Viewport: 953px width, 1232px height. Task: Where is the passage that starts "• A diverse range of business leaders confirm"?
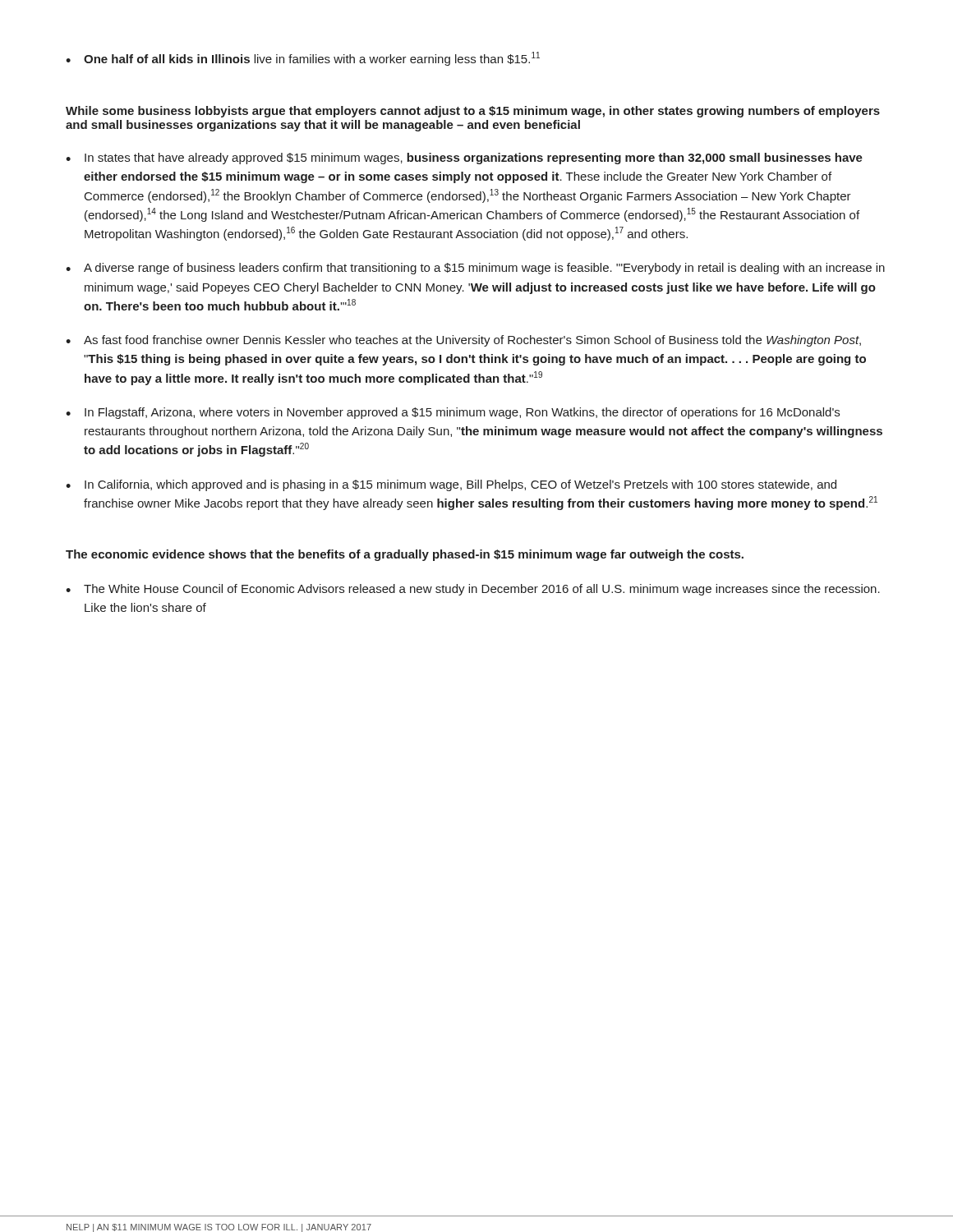pos(476,287)
